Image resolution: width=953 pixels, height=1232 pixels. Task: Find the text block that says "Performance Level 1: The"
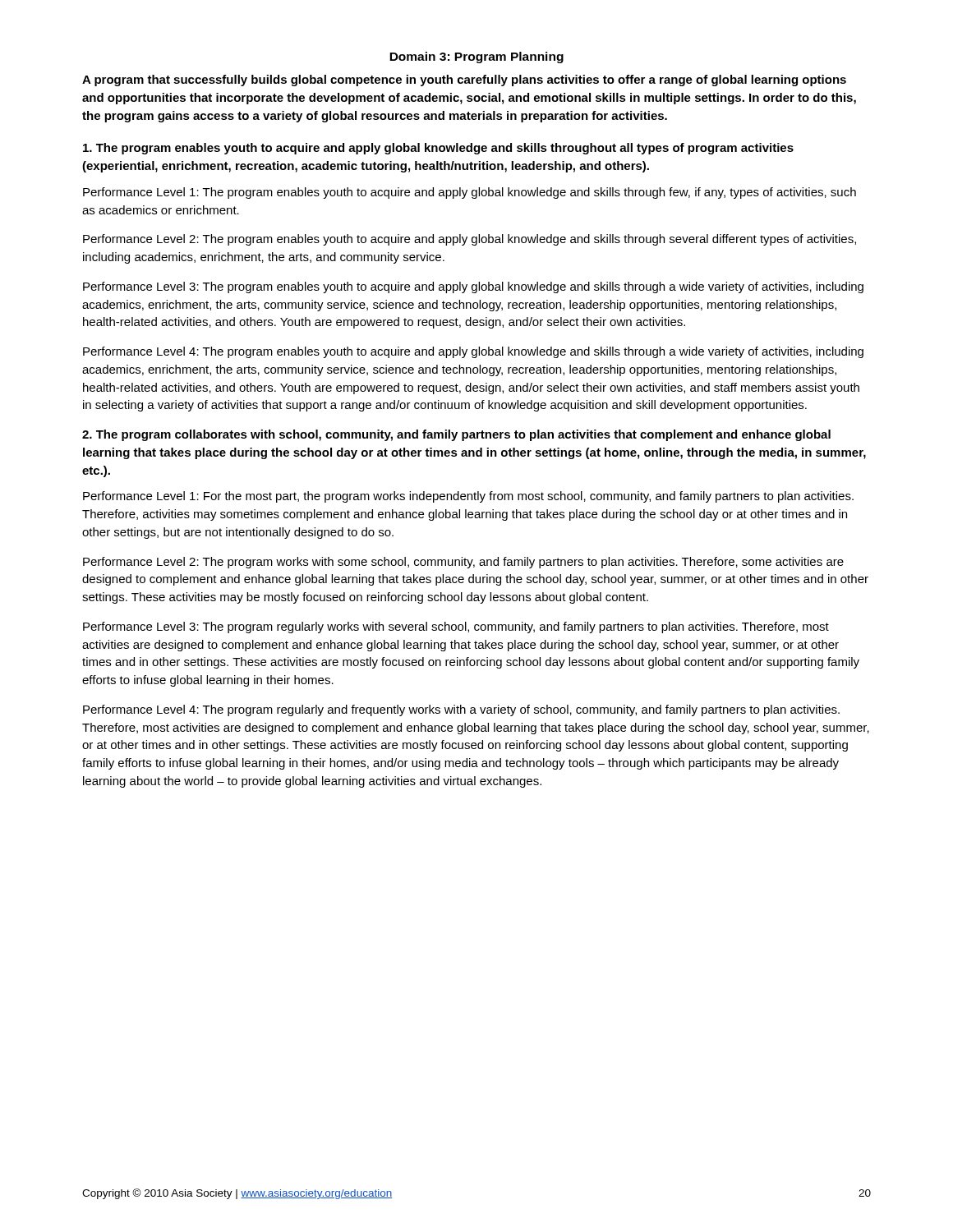pos(469,201)
